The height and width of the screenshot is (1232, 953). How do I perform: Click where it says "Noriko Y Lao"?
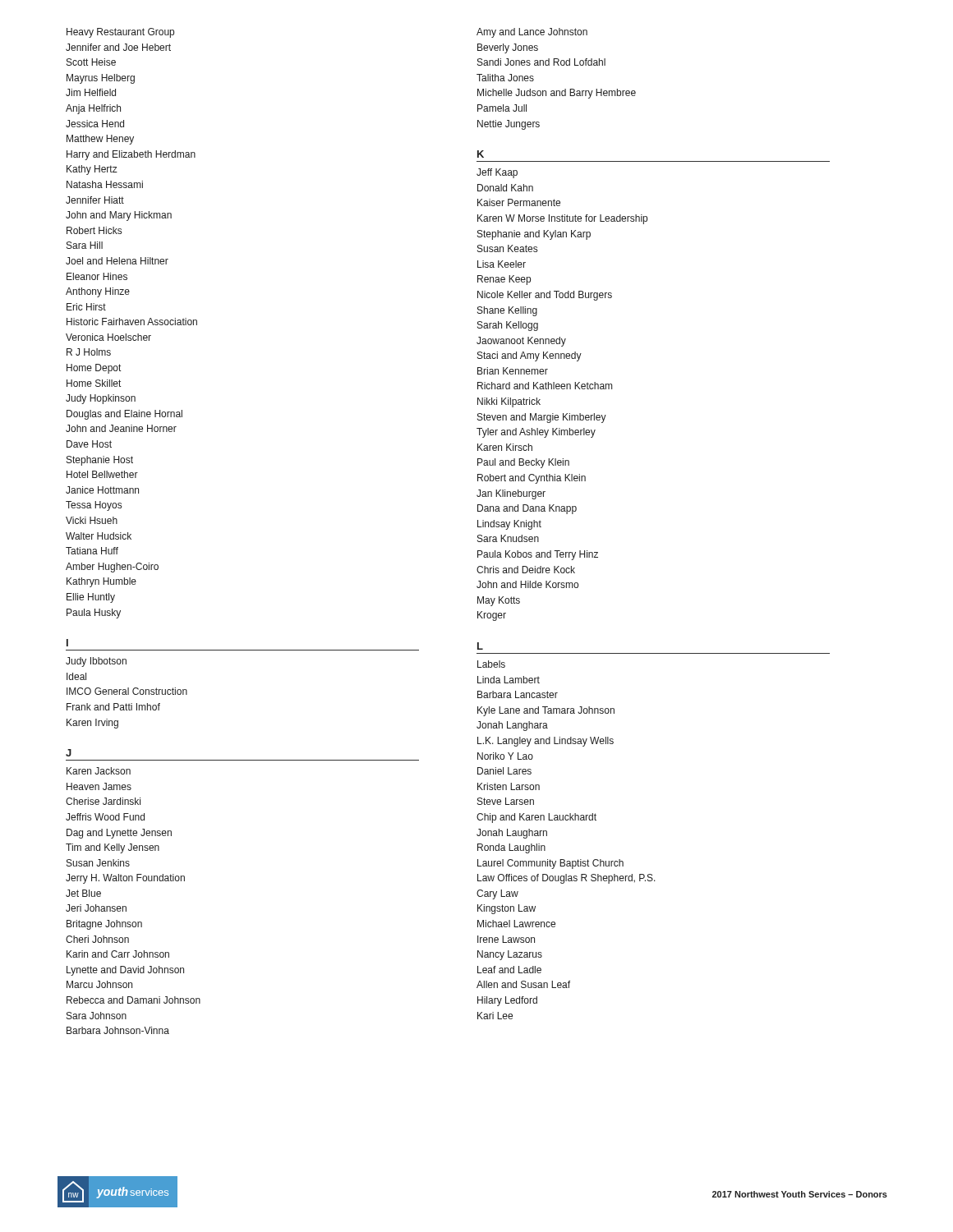coord(505,756)
